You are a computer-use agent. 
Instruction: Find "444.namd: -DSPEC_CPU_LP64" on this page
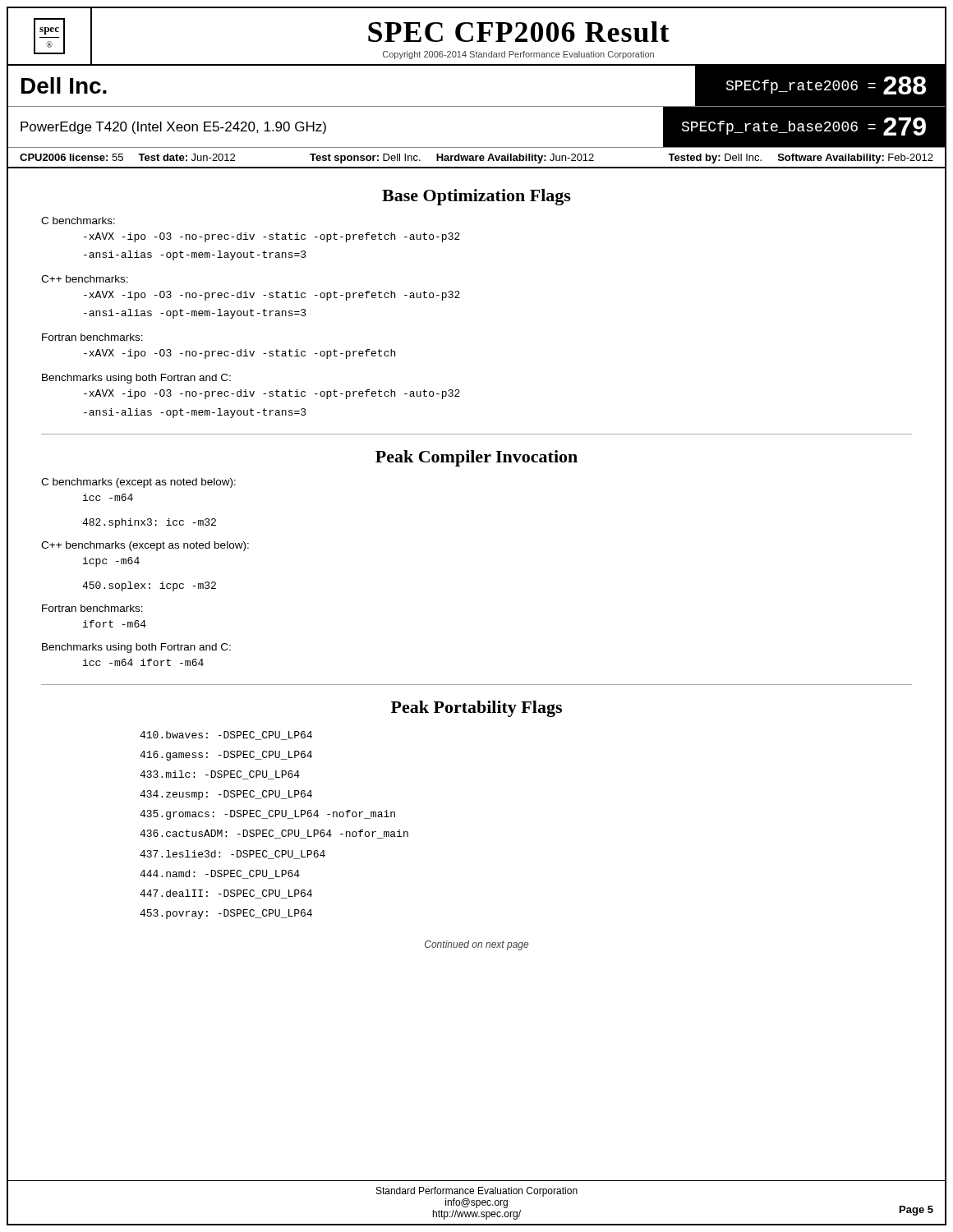click(x=220, y=874)
